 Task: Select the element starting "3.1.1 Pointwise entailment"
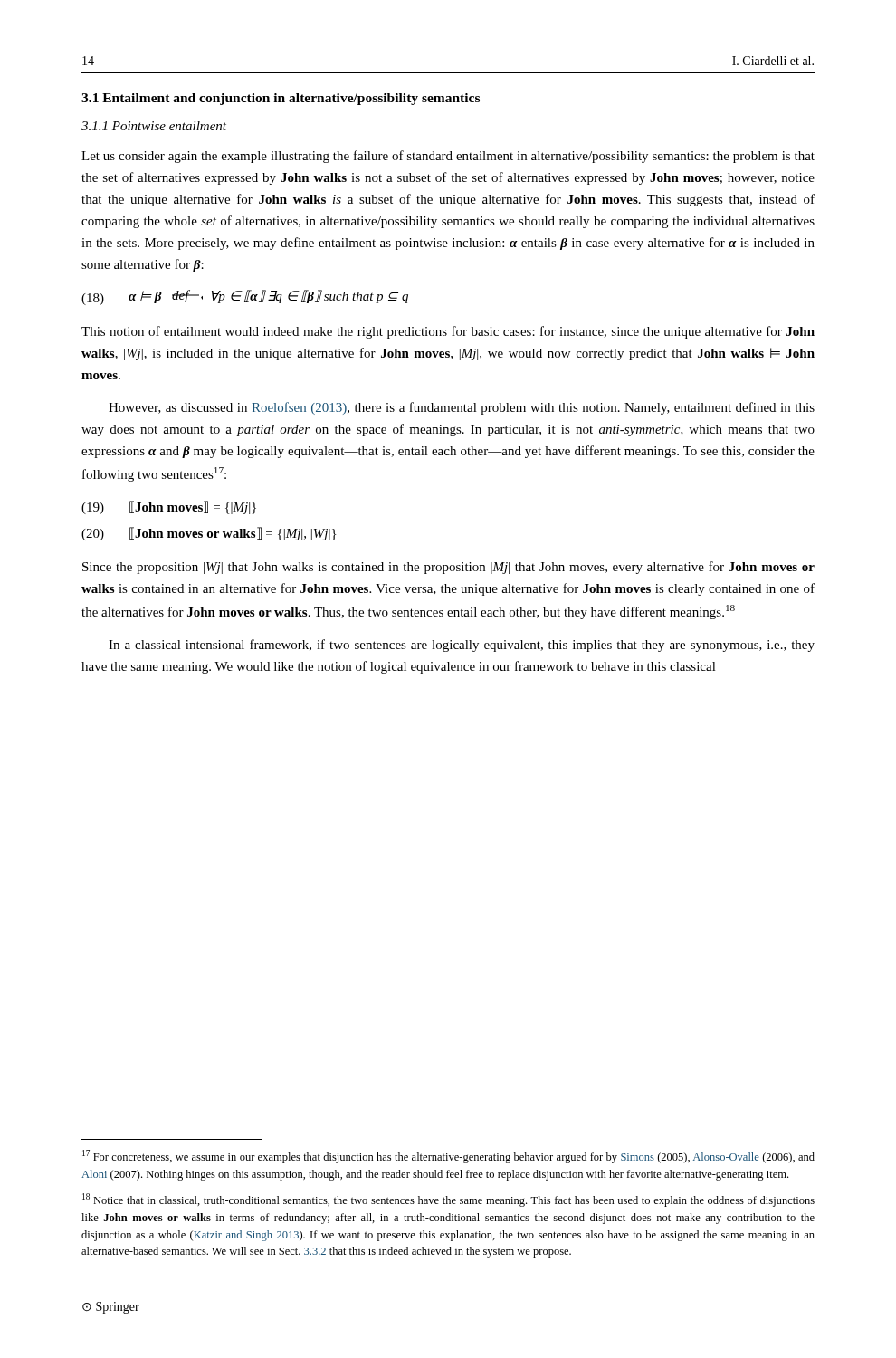click(154, 126)
